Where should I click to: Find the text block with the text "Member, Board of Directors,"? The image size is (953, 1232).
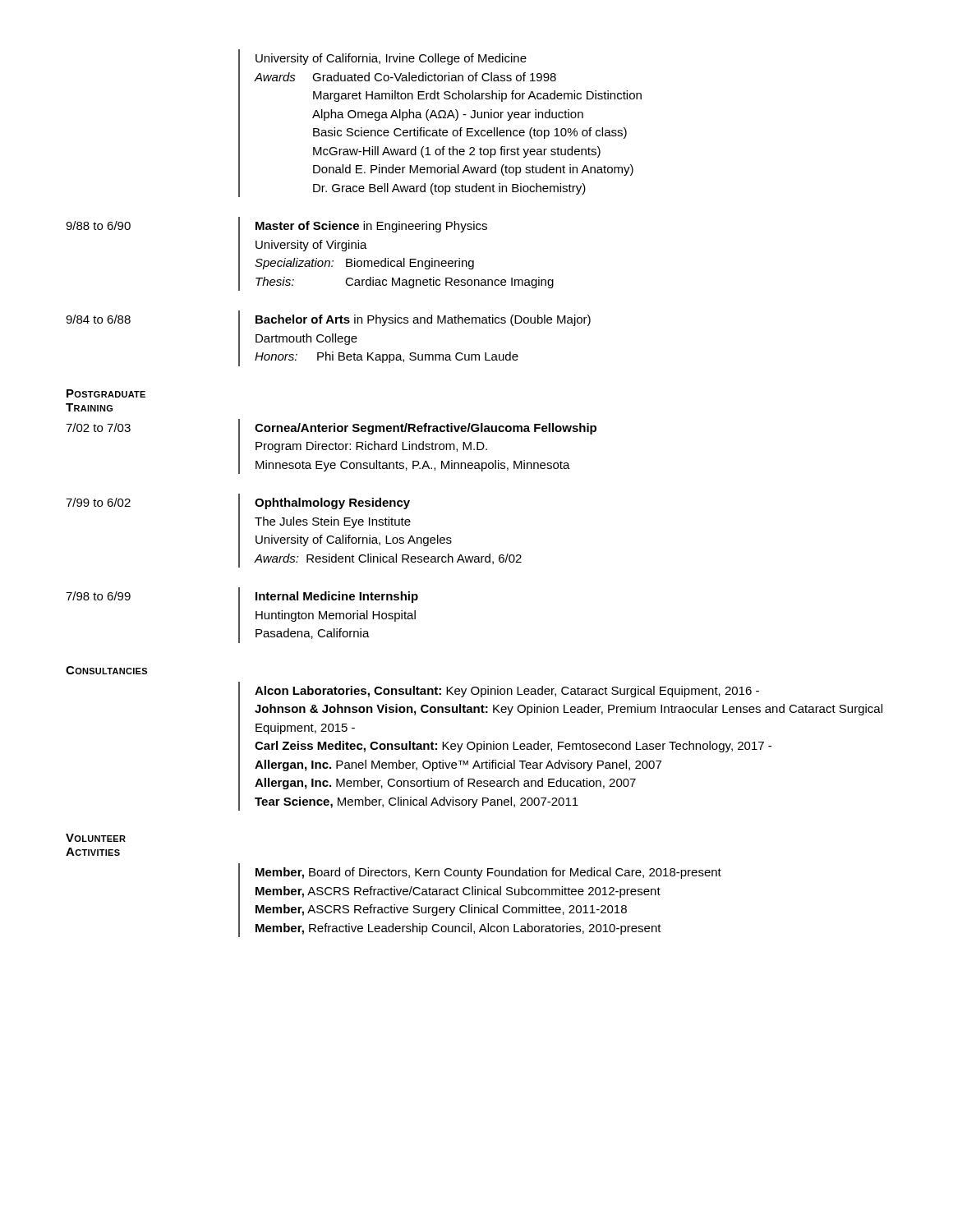476,900
